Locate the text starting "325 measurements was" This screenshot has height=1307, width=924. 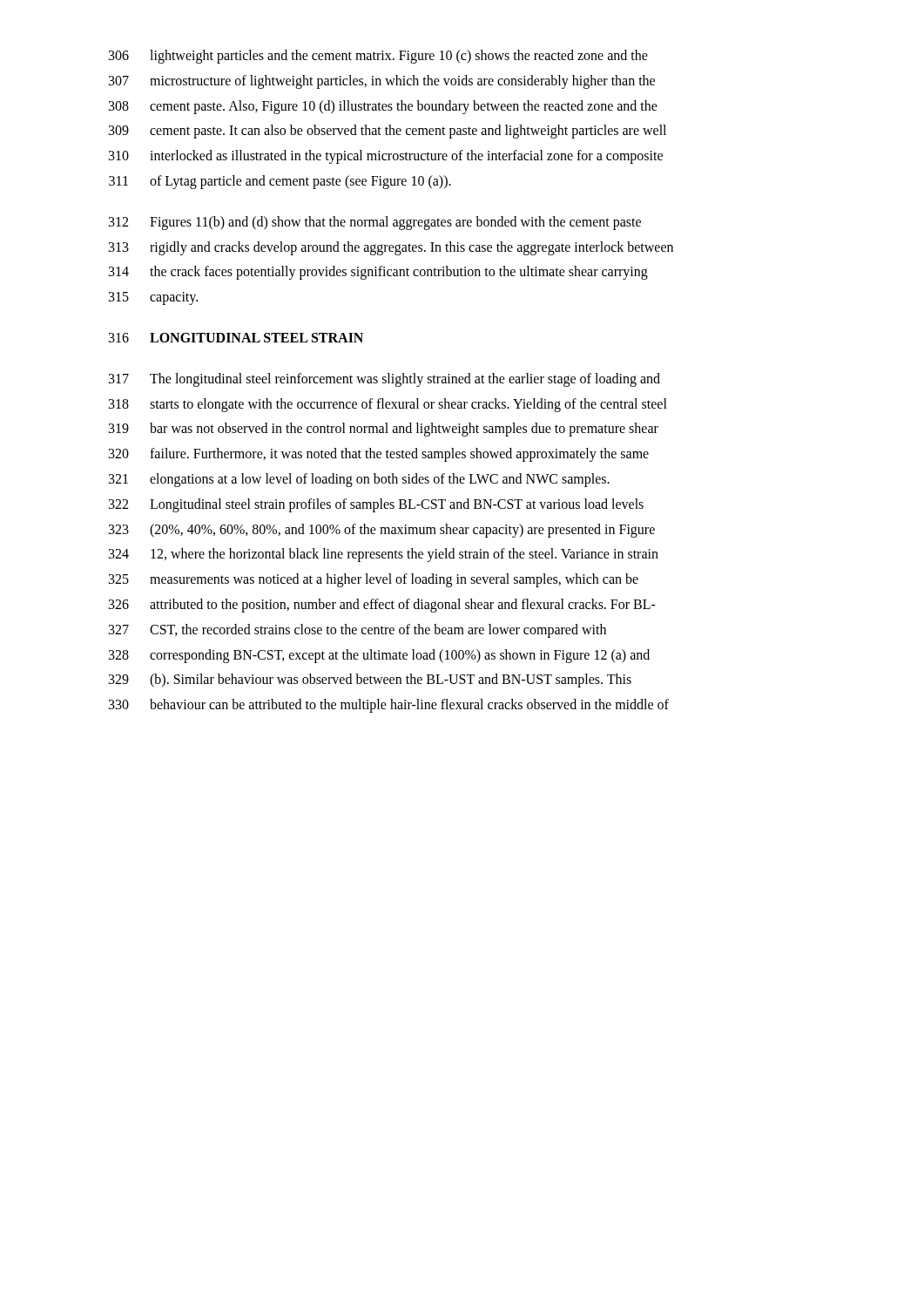click(x=471, y=580)
